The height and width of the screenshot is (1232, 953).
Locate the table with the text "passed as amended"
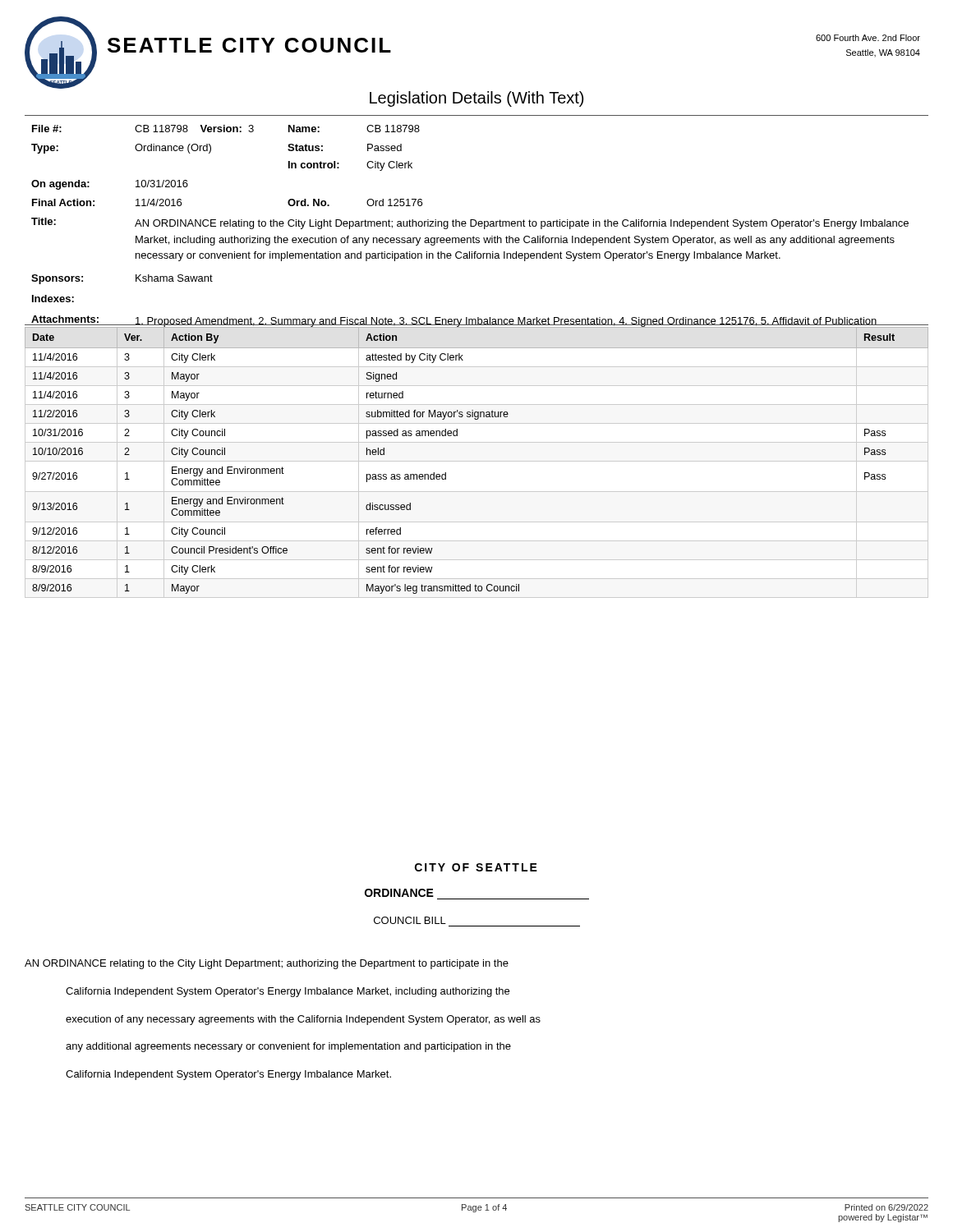tap(476, 462)
